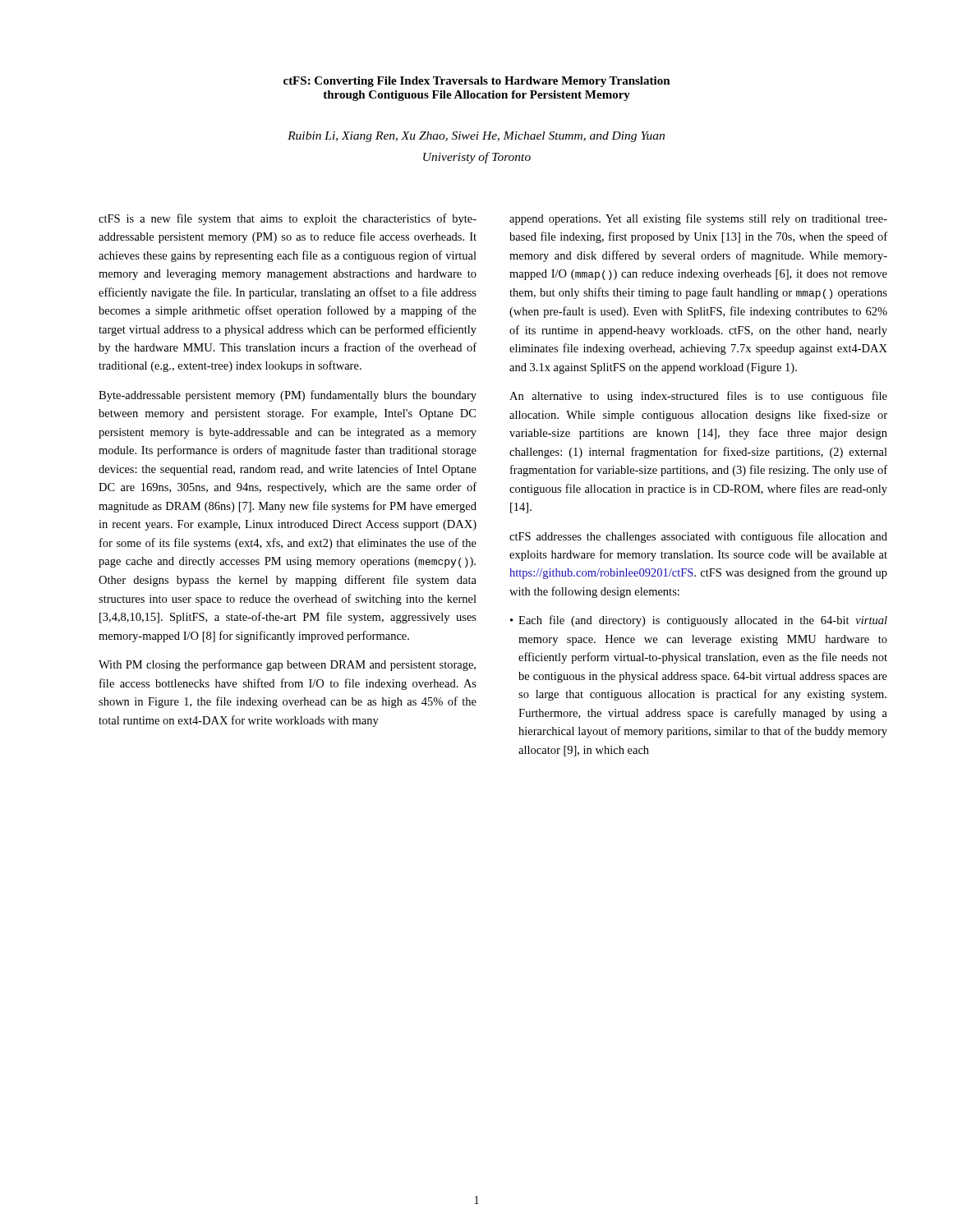Point to the block beginning "ctFS addresses the challenges associated"
The width and height of the screenshot is (953, 1232).
point(698,564)
